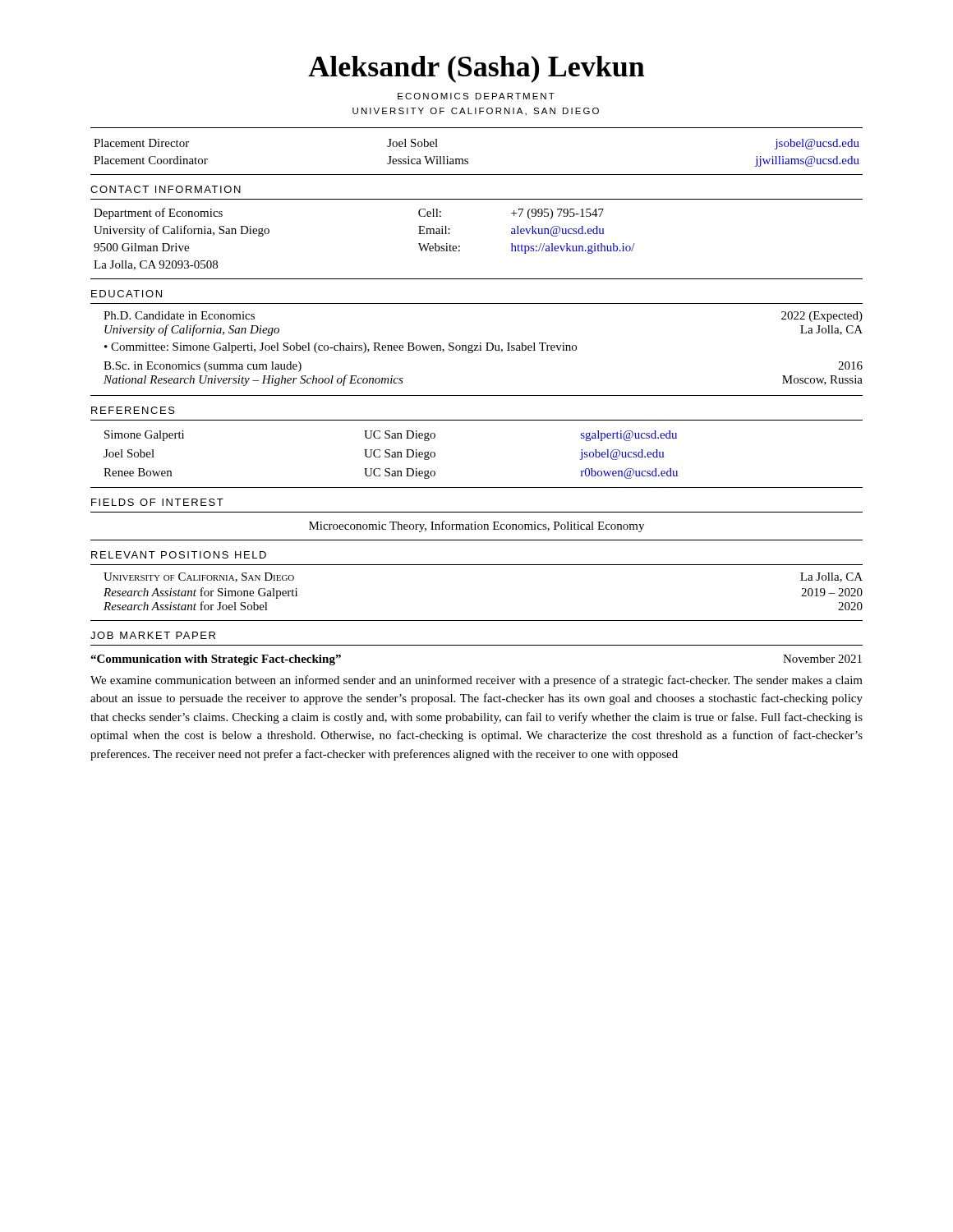Navigate to the passage starting "Fields of Interest"
Image resolution: width=953 pixels, height=1232 pixels.
coord(476,502)
